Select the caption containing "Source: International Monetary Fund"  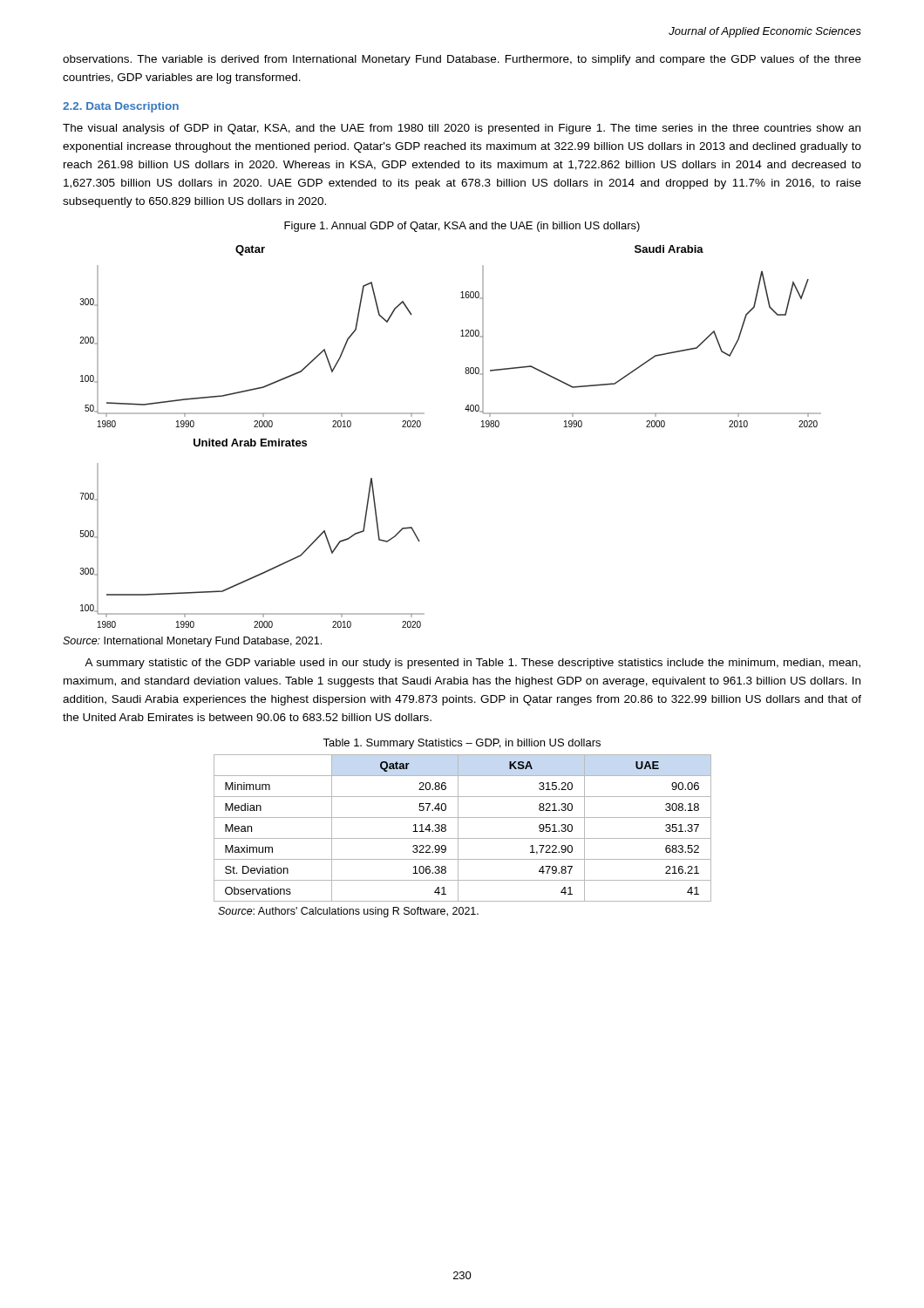point(193,641)
